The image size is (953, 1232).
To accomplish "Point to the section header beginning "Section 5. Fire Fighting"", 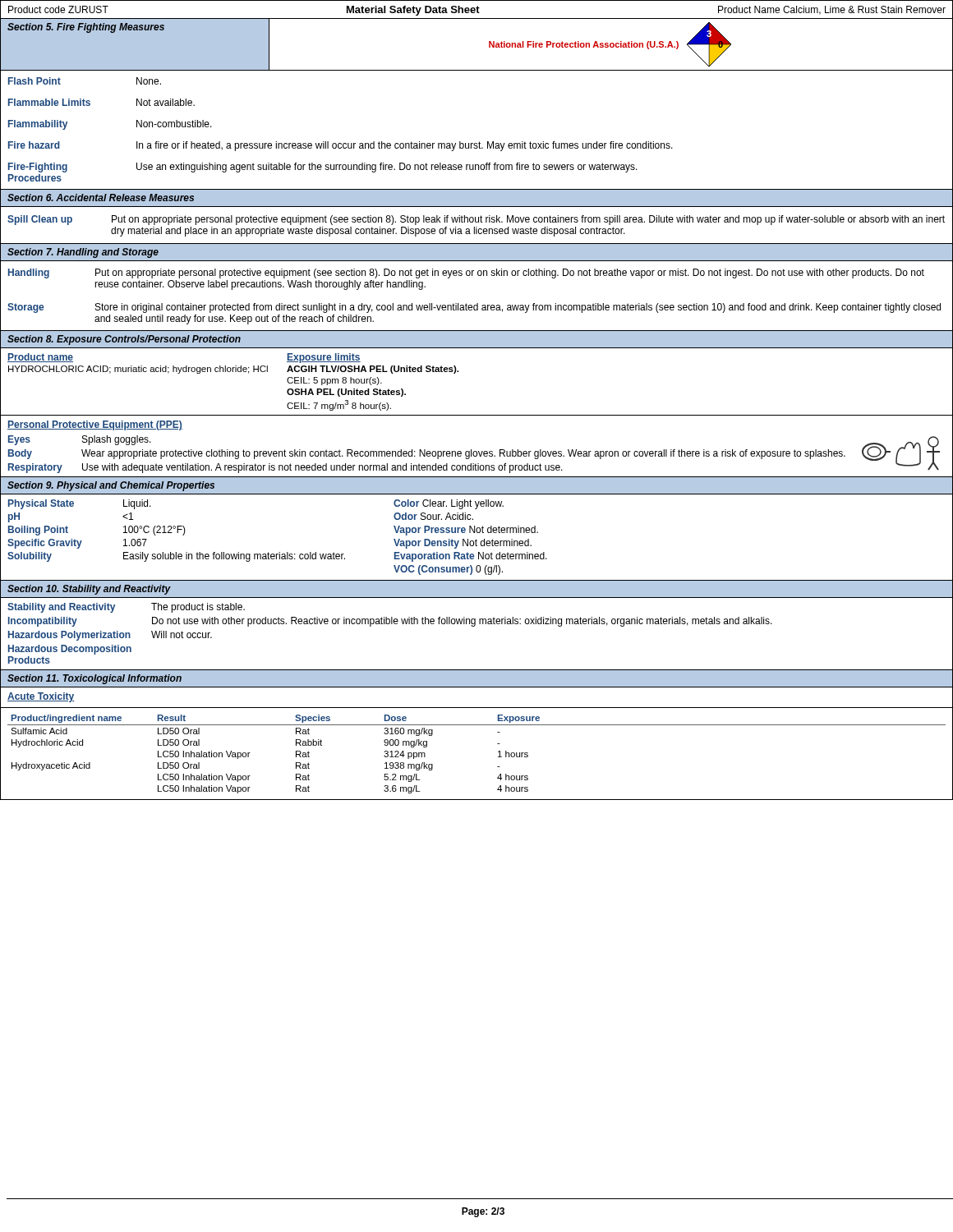I will click(86, 27).
